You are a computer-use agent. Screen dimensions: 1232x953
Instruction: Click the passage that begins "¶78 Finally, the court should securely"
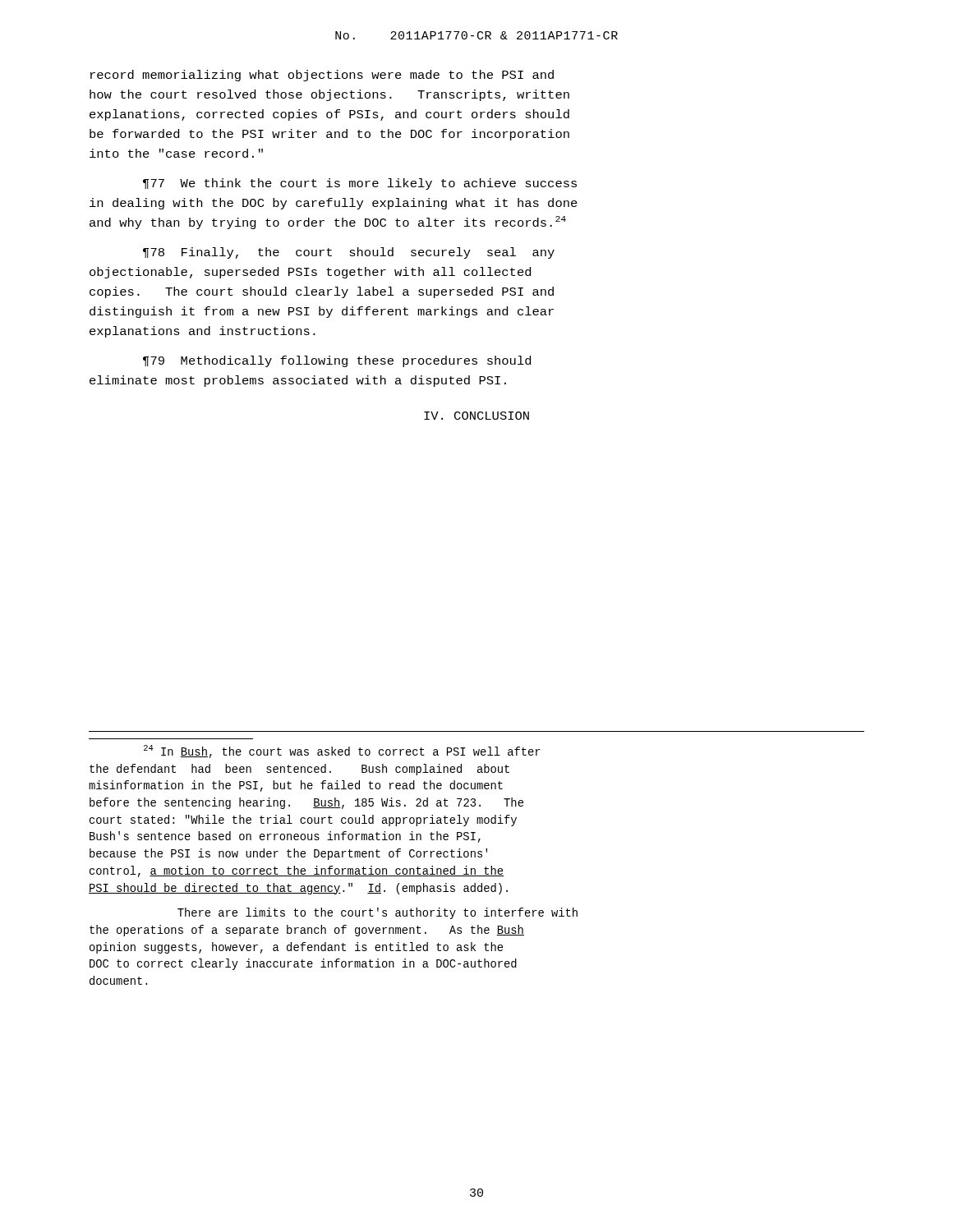322,293
